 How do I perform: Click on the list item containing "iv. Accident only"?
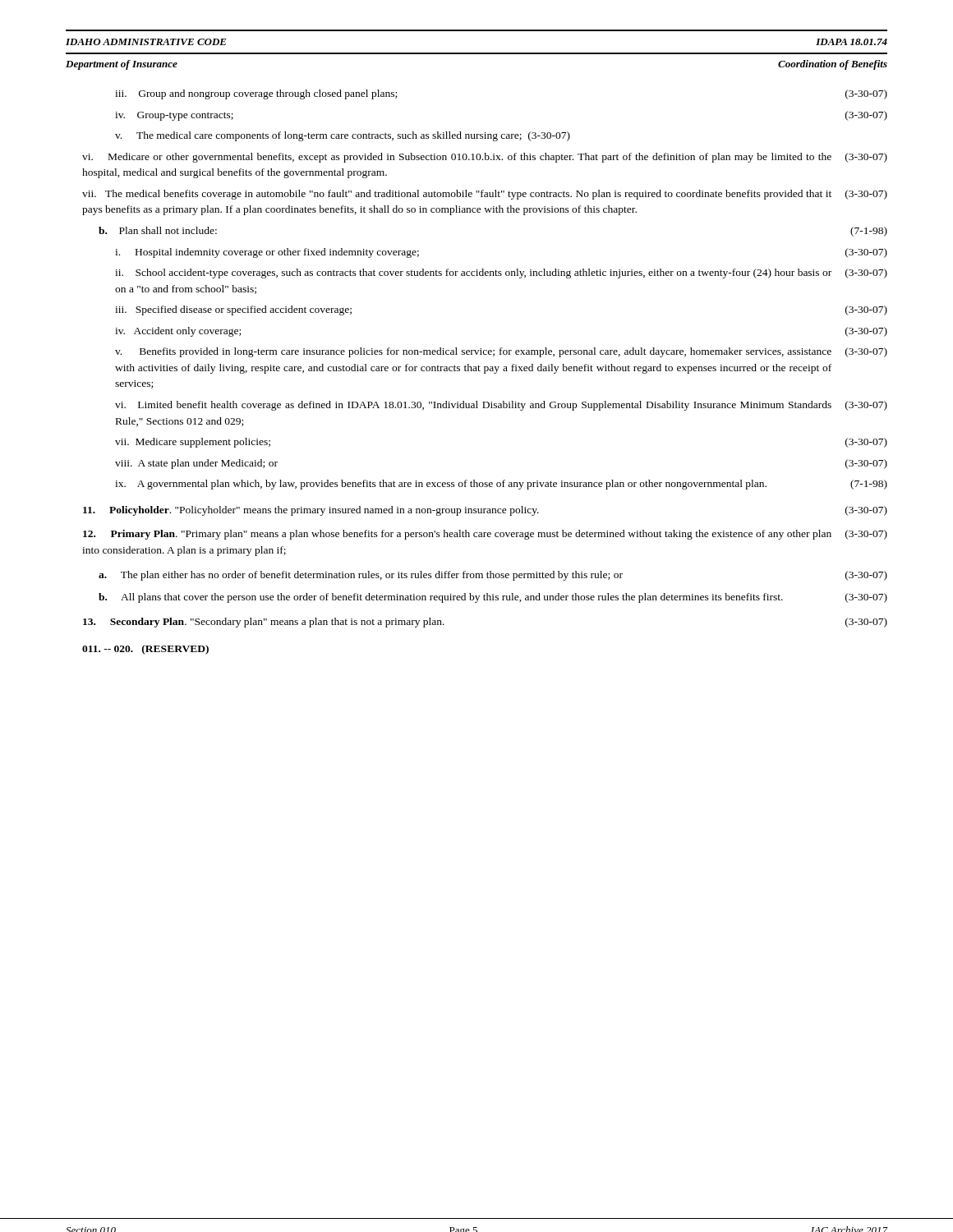point(178,331)
